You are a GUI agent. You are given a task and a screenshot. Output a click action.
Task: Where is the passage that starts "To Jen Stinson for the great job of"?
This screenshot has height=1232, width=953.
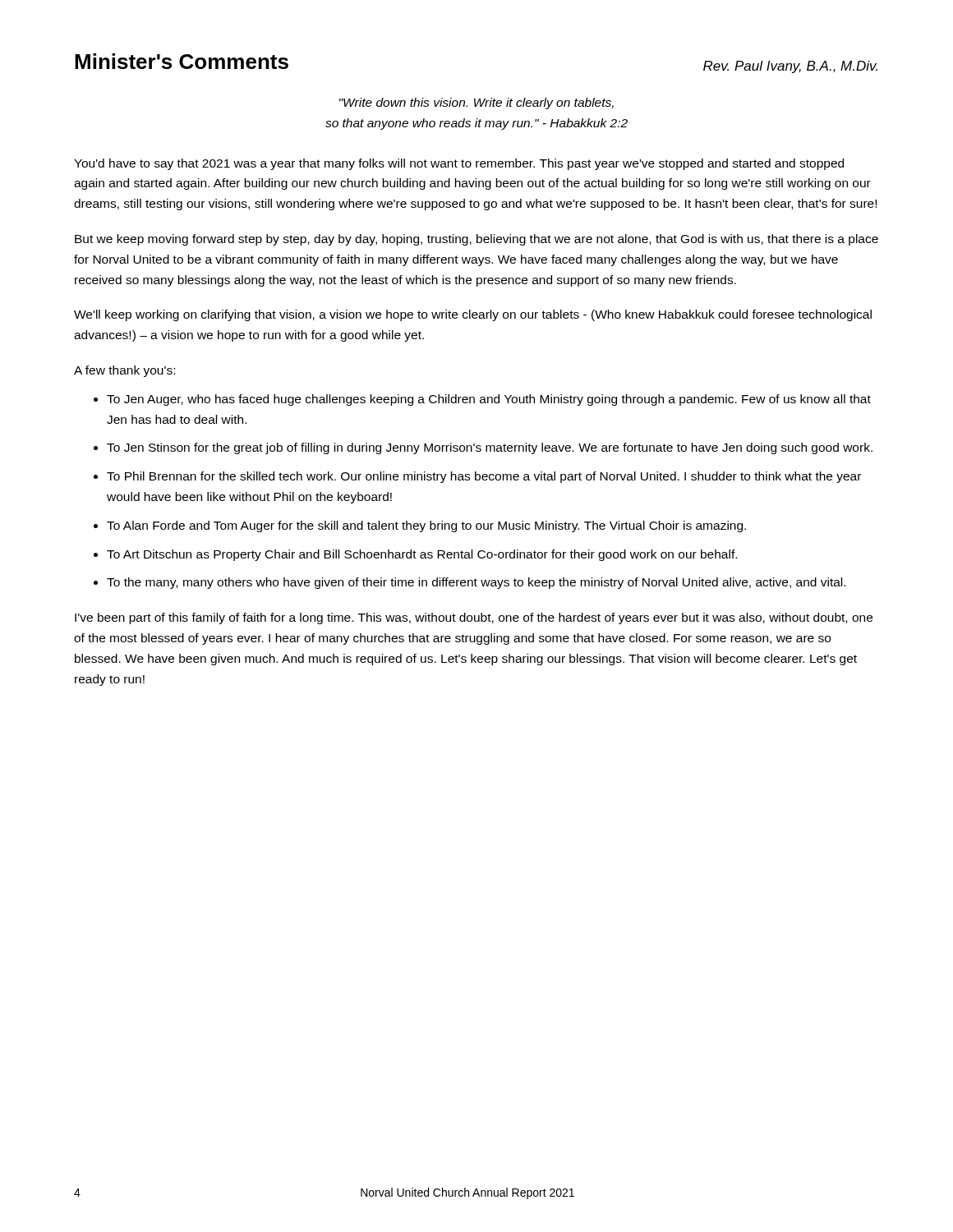(490, 448)
